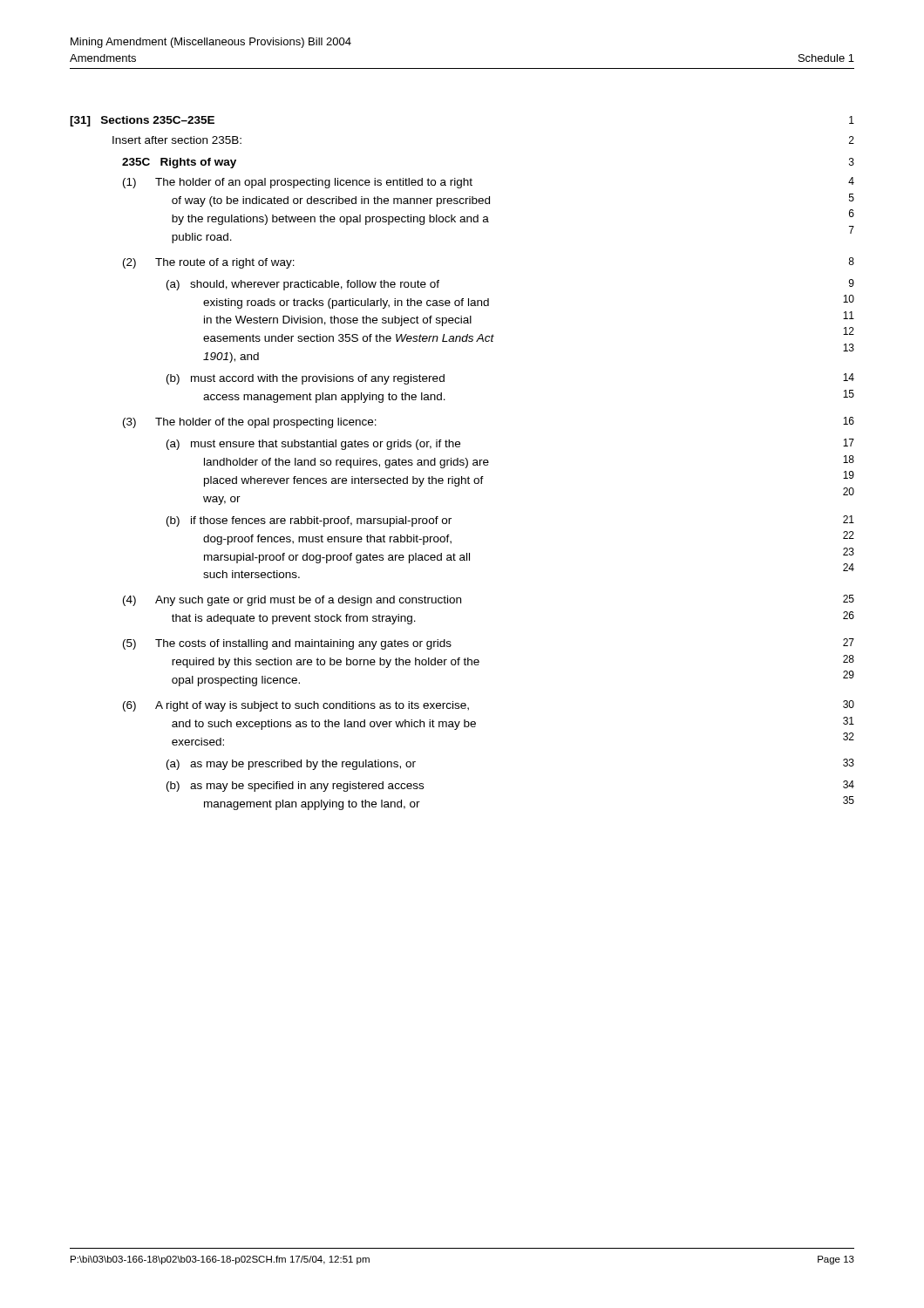Click on the block starting "(b)if those fences are rabbit-proof,"

[x=462, y=548]
